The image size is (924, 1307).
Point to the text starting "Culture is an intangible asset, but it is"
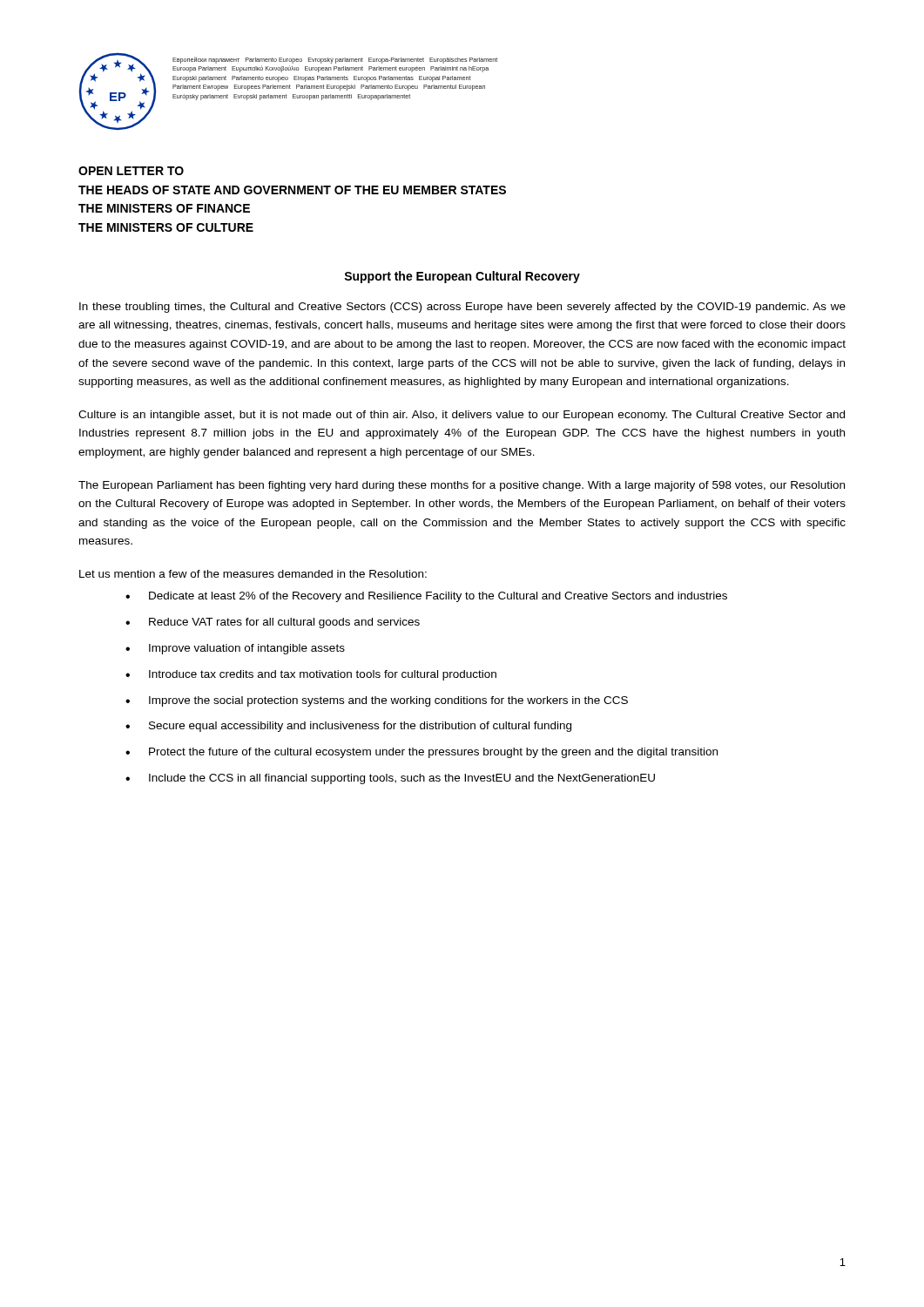click(462, 433)
